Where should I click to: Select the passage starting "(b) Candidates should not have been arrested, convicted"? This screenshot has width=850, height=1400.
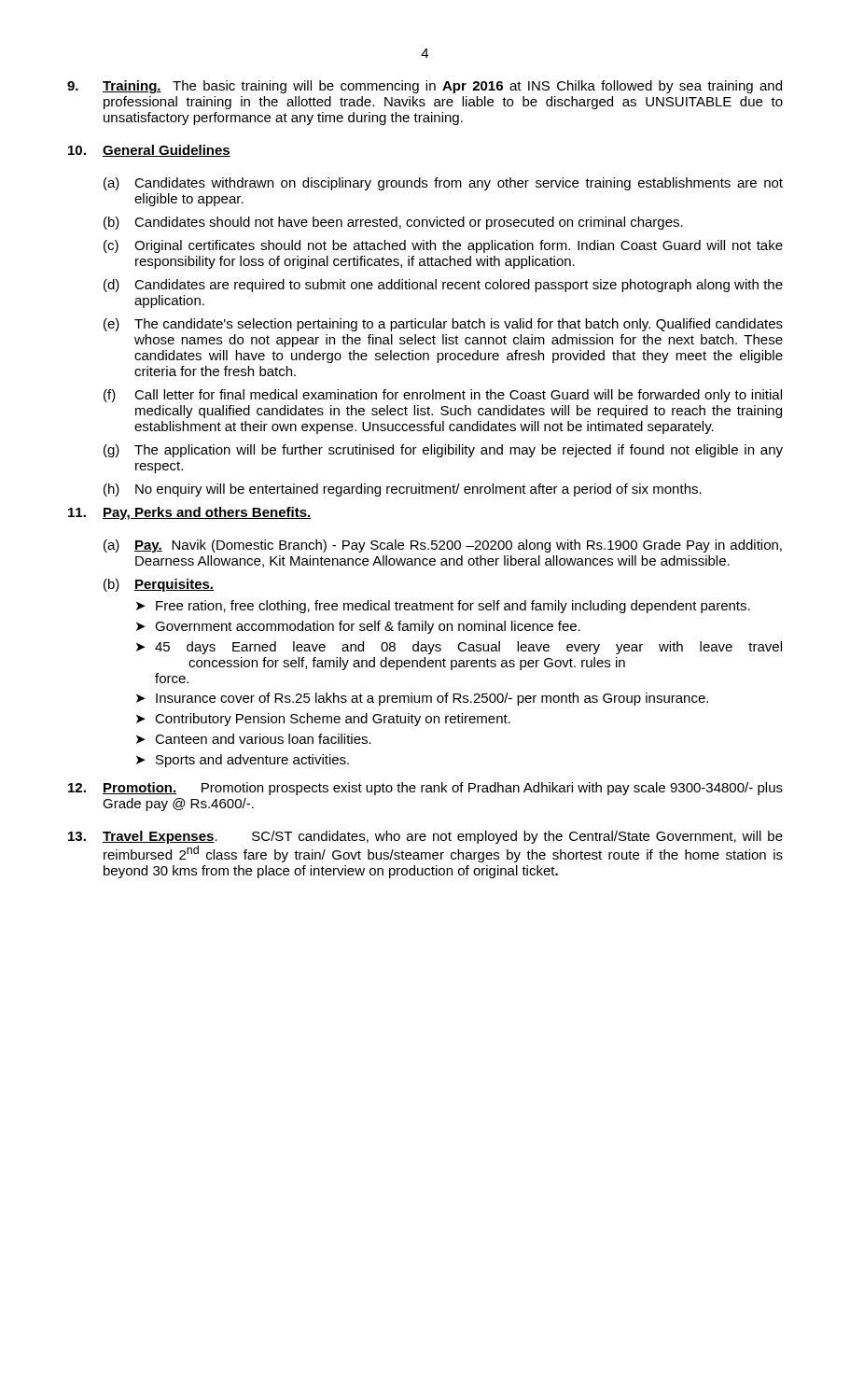443,222
